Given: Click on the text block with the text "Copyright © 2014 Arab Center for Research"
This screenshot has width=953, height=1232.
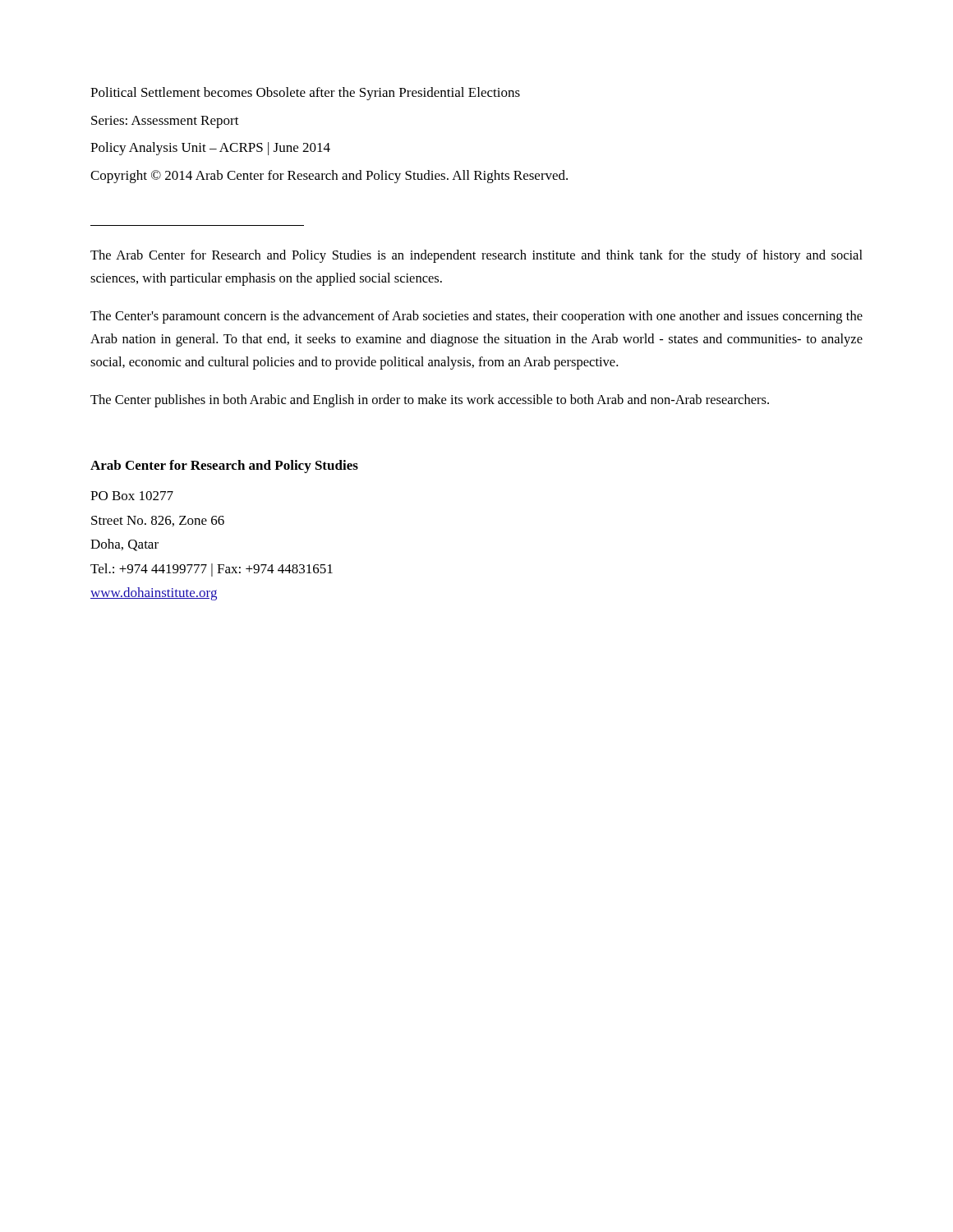Looking at the screenshot, I should pos(330,175).
